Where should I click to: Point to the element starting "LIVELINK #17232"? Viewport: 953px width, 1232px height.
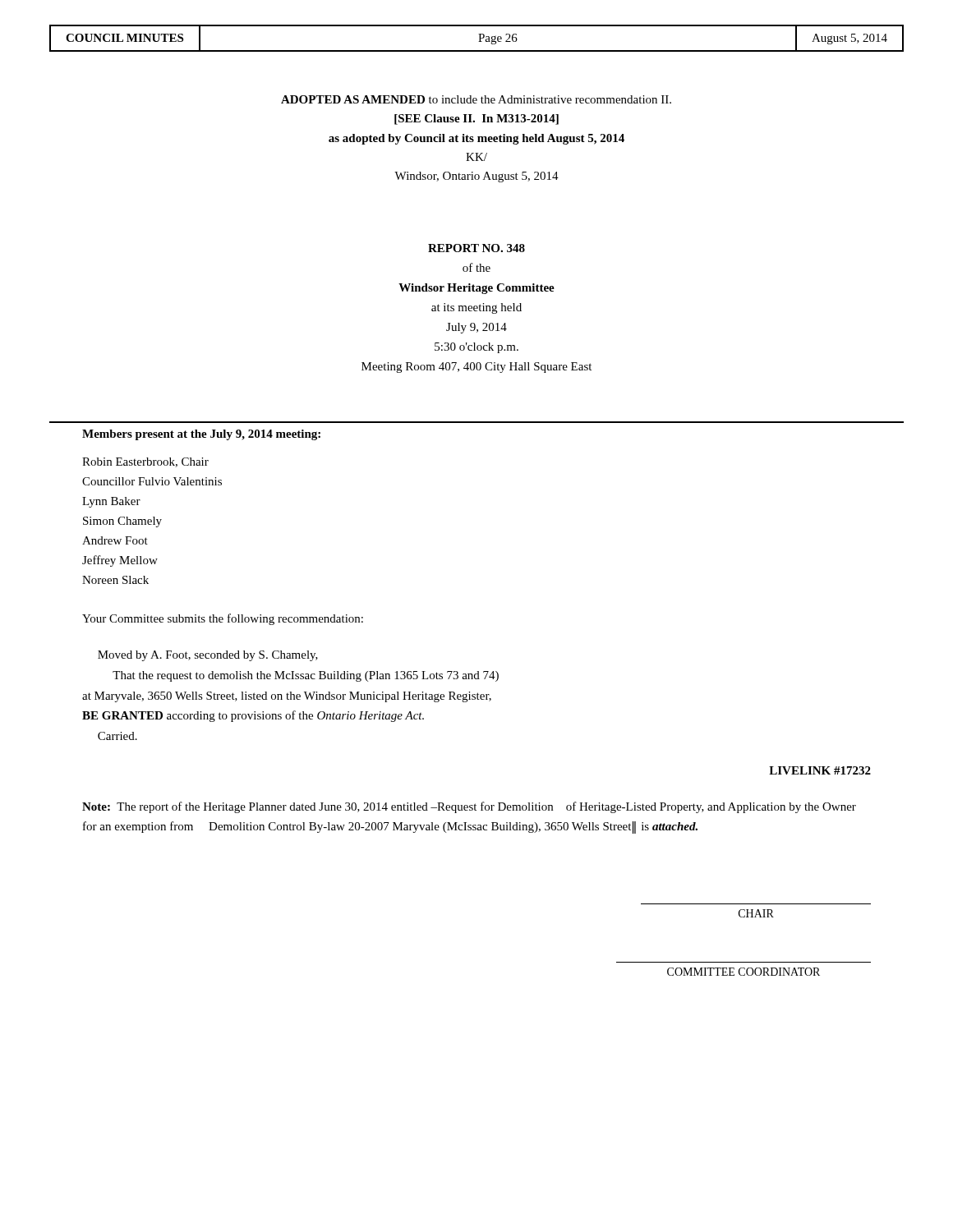point(820,770)
